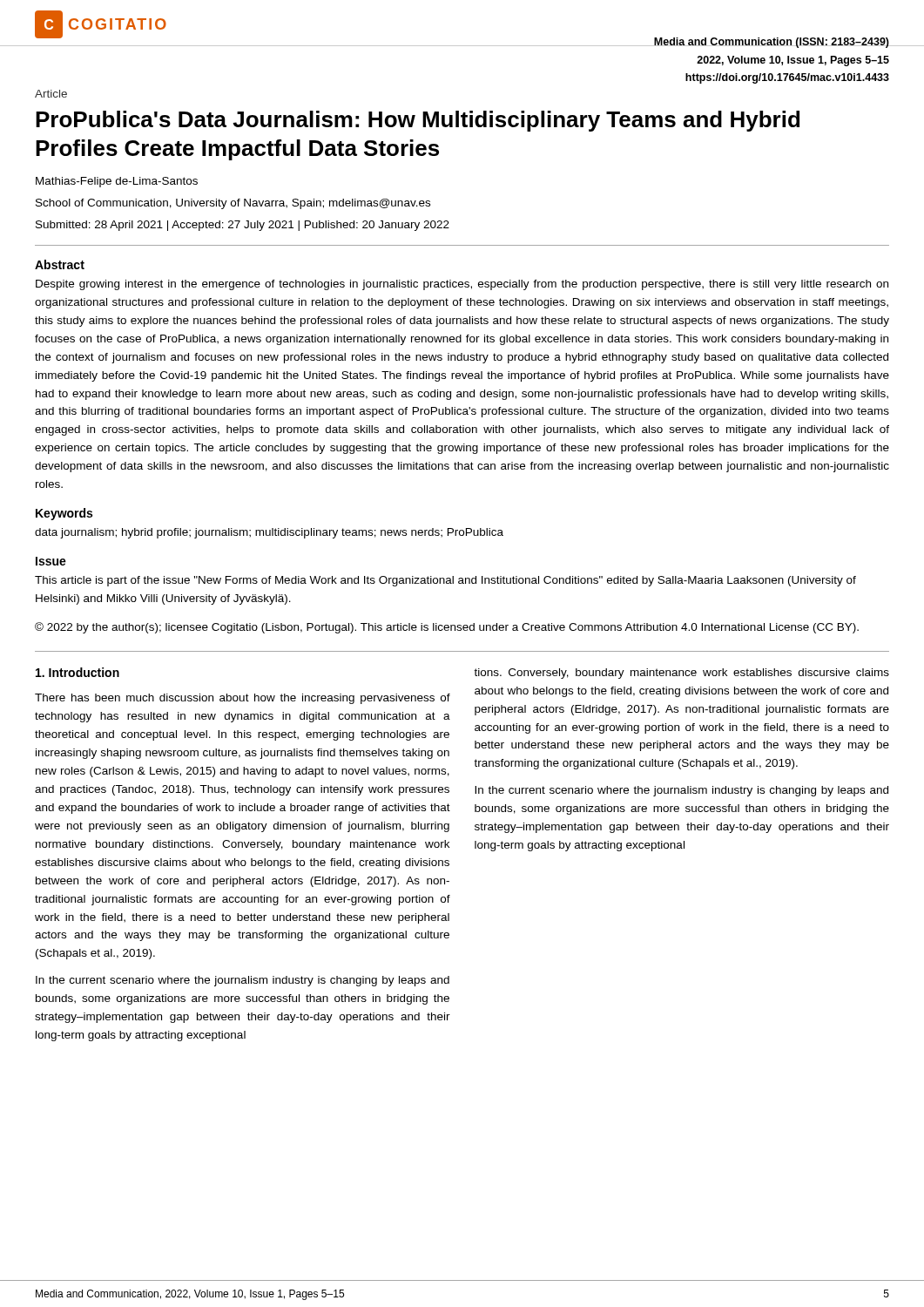Locate the text block with the text "© 2022 by the author(s); licensee Cogitatio"
Screen dimensions: 1307x924
(x=447, y=627)
